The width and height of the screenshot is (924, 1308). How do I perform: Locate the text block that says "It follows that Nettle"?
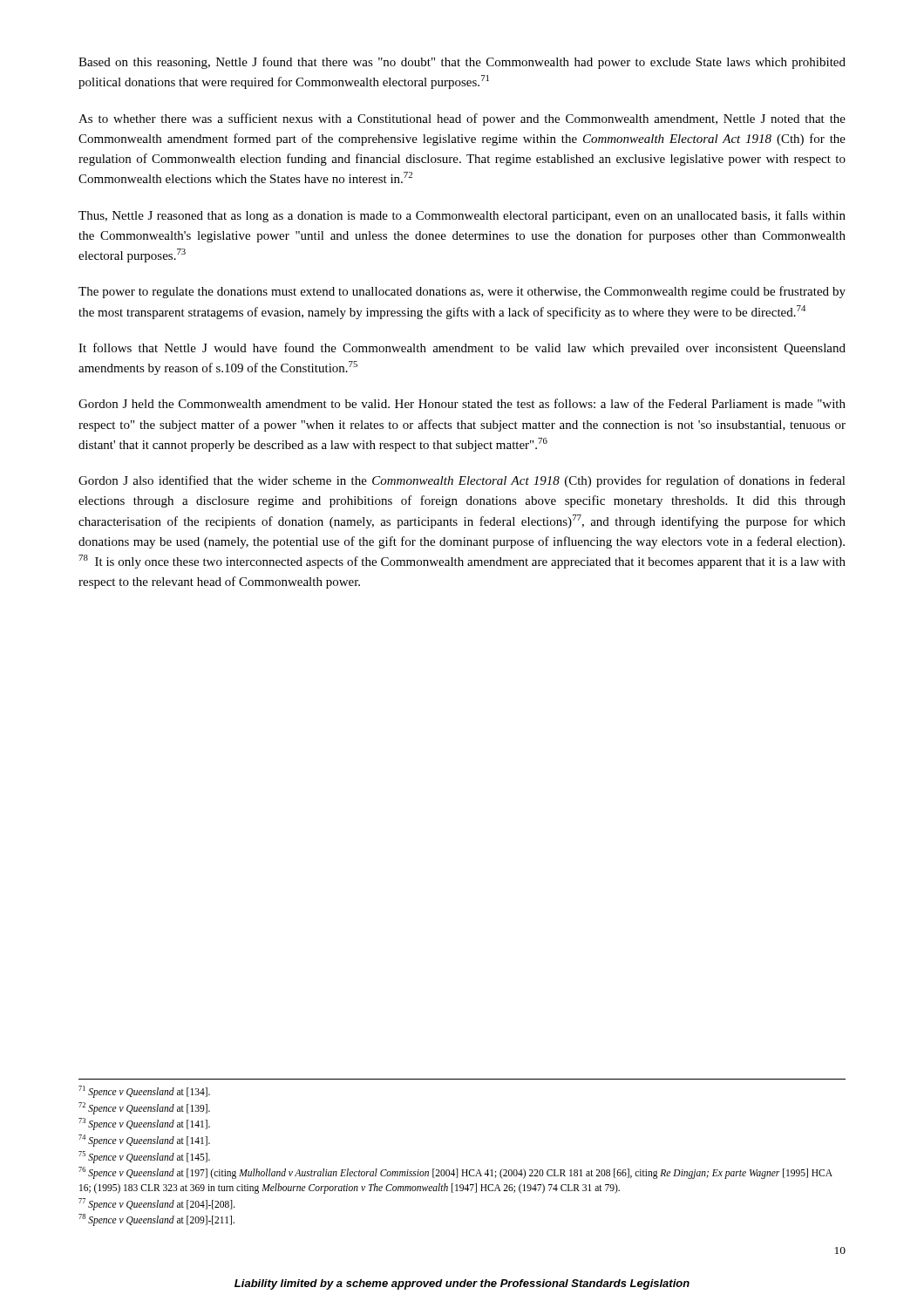pyautogui.click(x=462, y=358)
